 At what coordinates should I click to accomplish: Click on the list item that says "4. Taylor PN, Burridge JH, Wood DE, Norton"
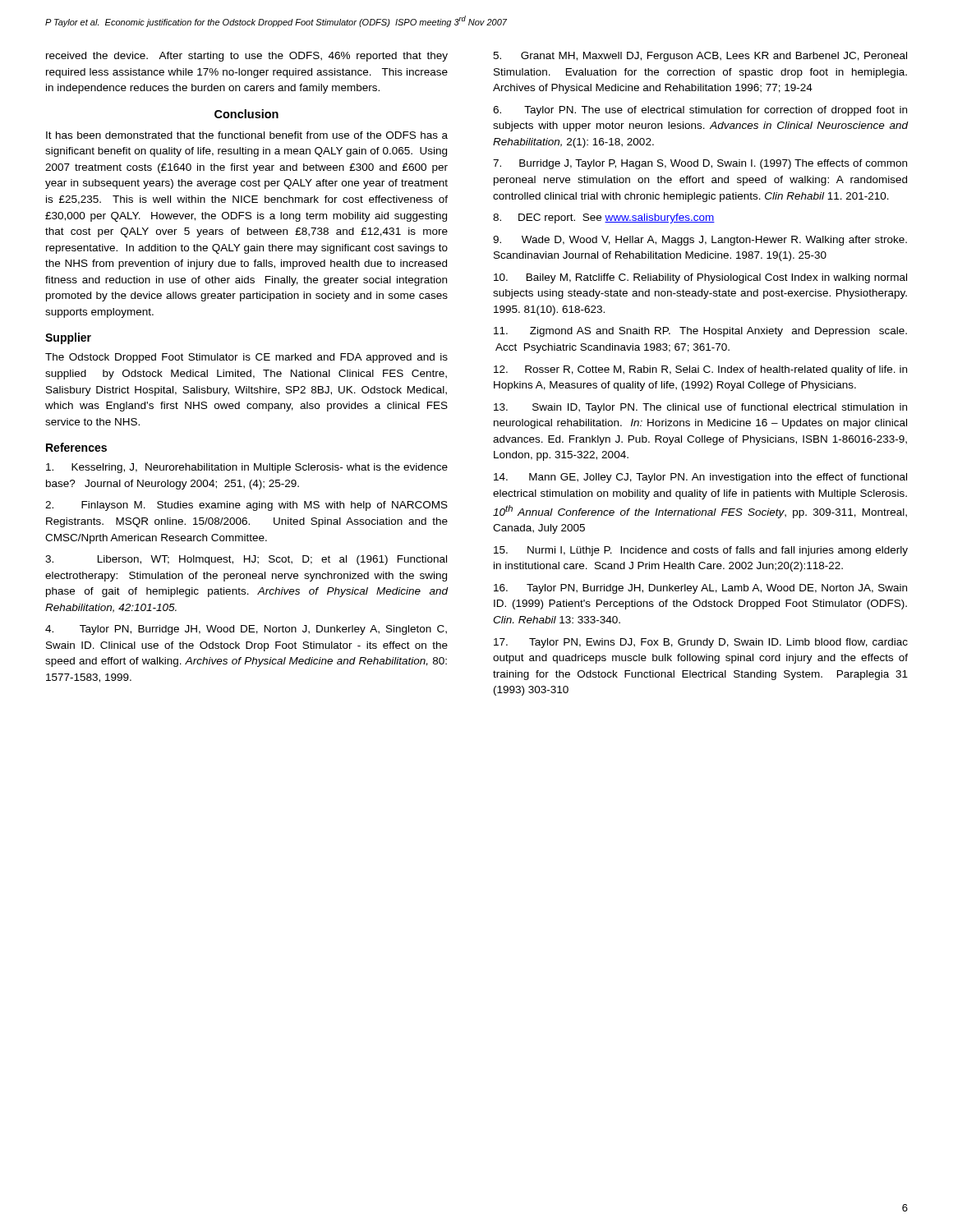pos(246,653)
